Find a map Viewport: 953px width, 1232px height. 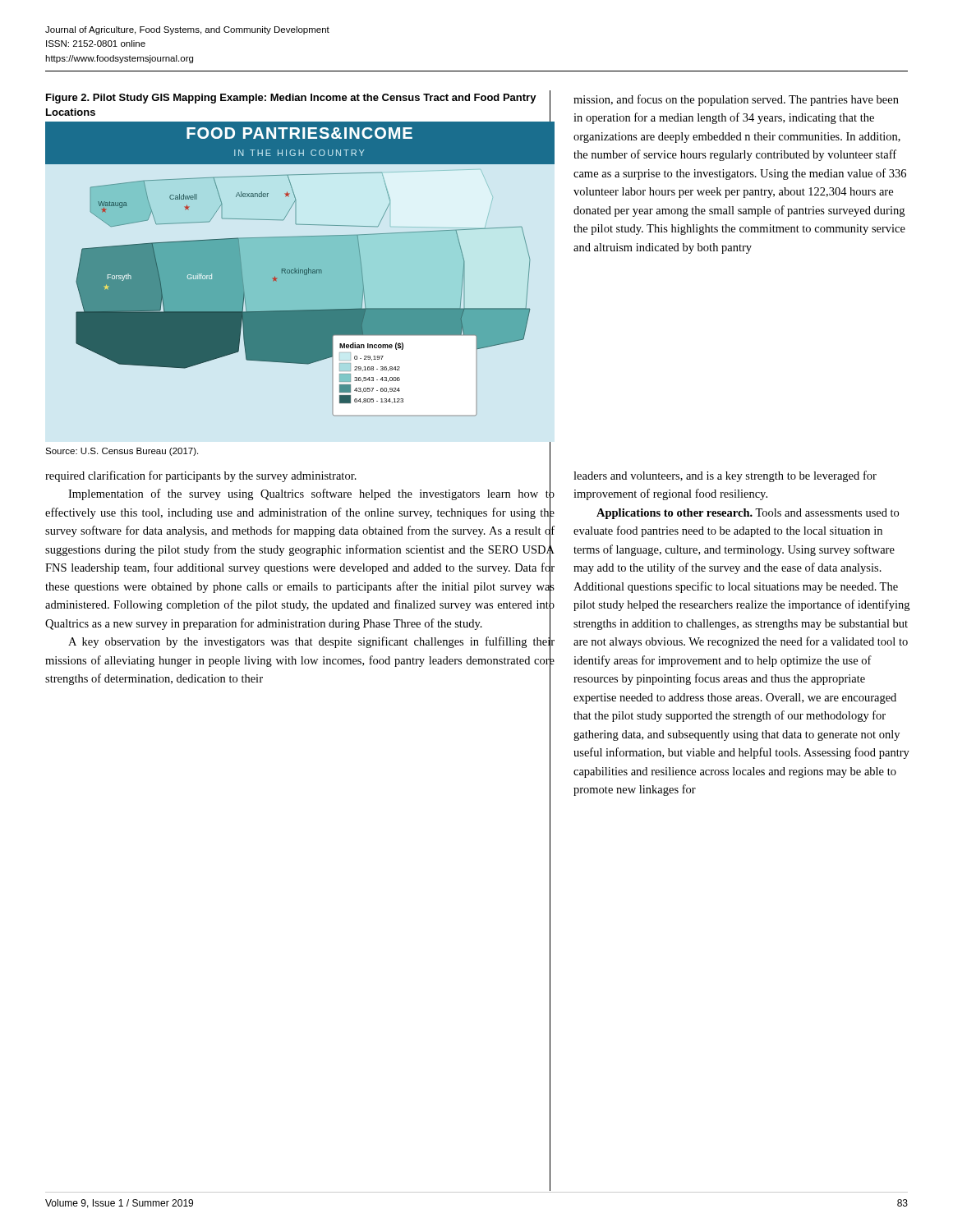click(x=300, y=282)
